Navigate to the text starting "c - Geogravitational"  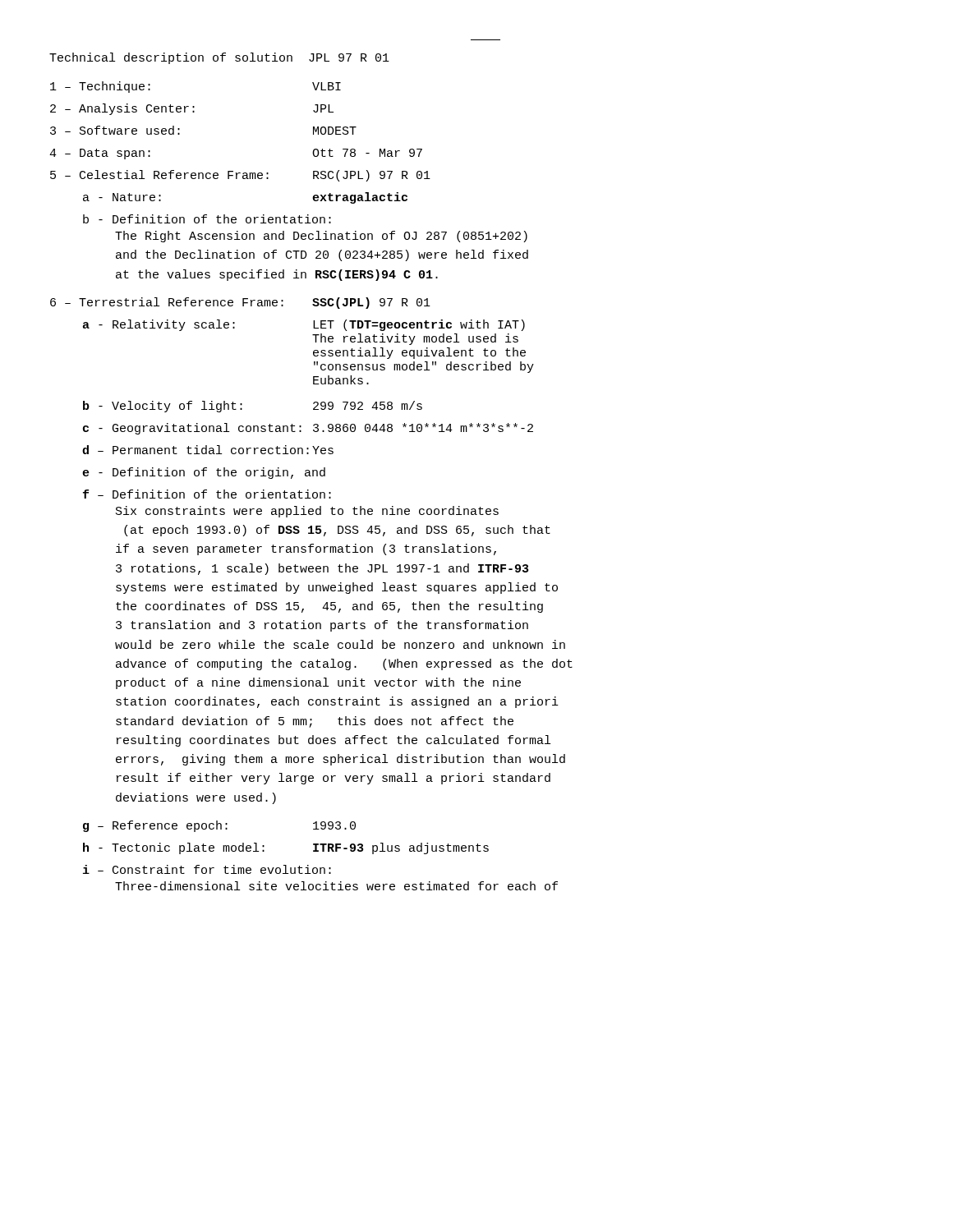point(502,429)
